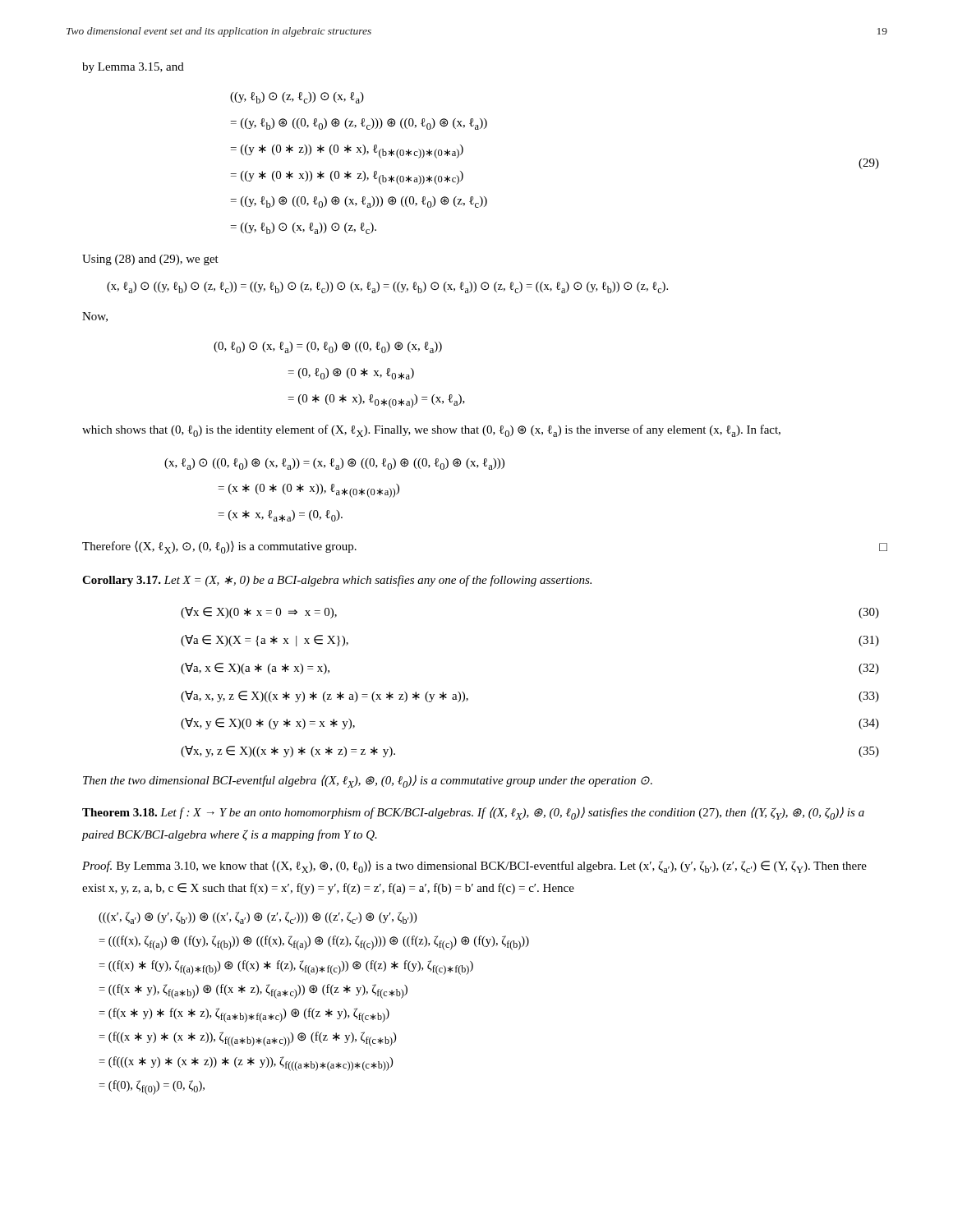Select the text block starting "(∀x, y, z"
The width and height of the screenshot is (953, 1232).
pos(286,752)
